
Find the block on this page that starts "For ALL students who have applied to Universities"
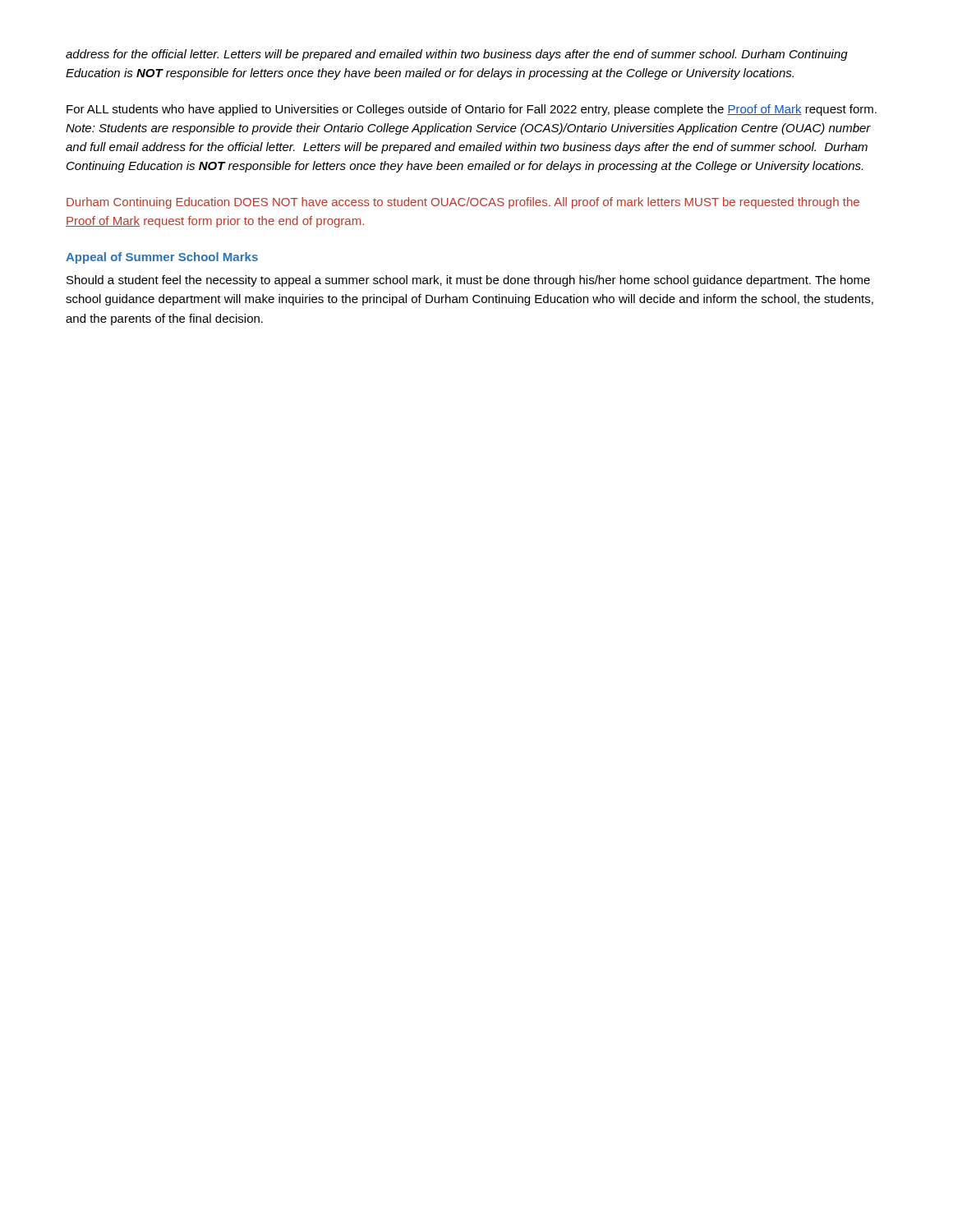473,137
